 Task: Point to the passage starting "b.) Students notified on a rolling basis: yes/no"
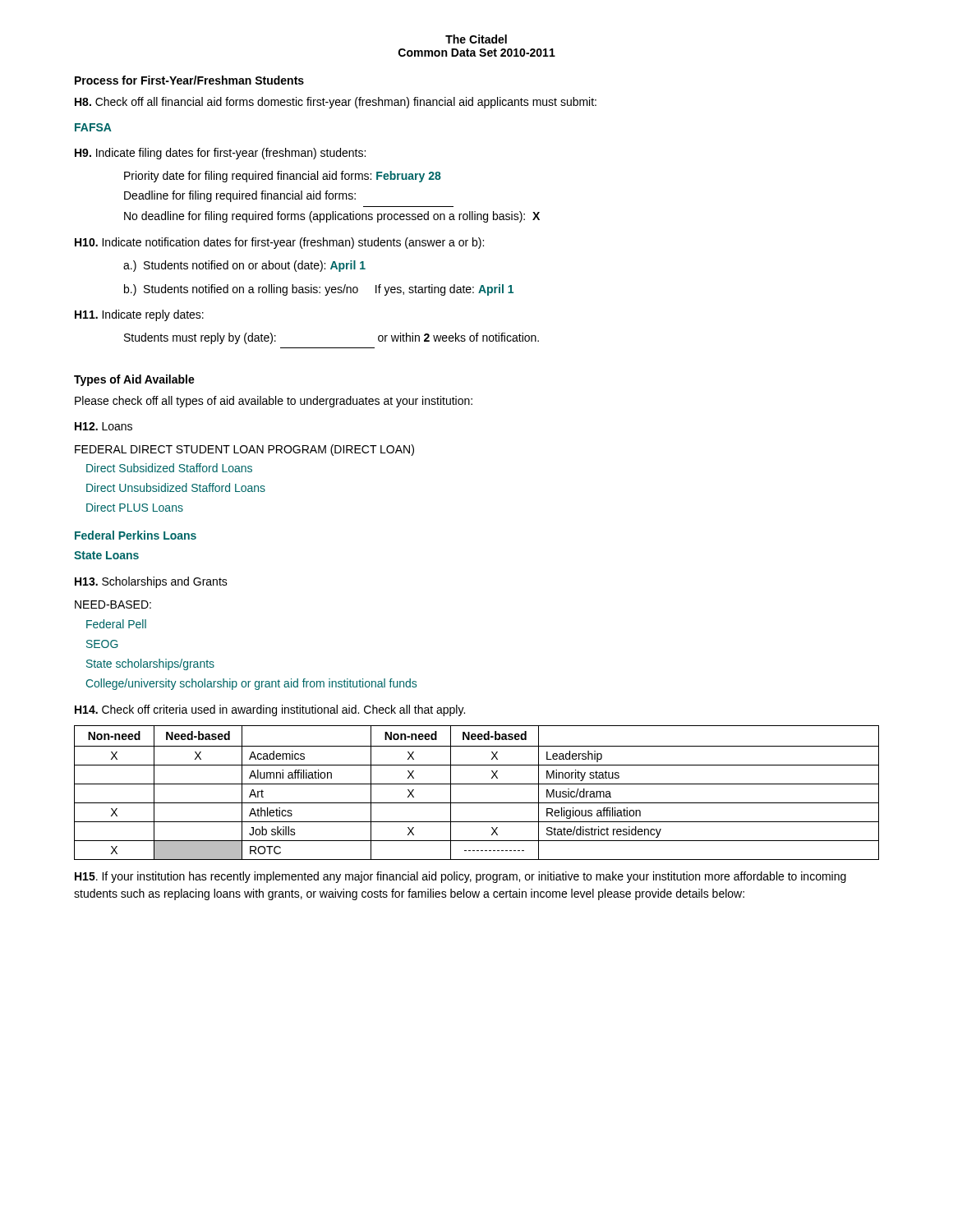(319, 289)
